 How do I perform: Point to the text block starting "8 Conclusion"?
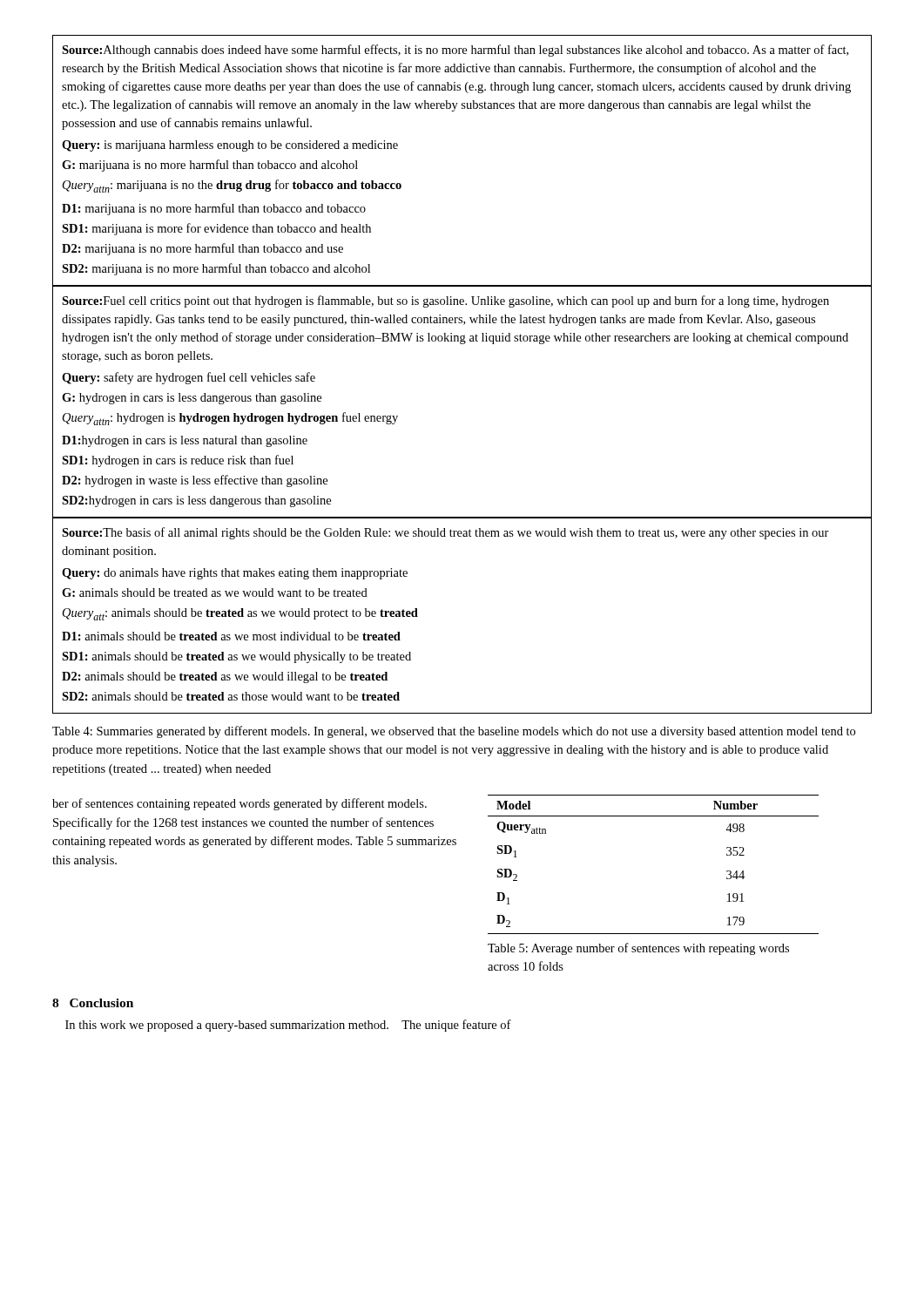pyautogui.click(x=93, y=1003)
